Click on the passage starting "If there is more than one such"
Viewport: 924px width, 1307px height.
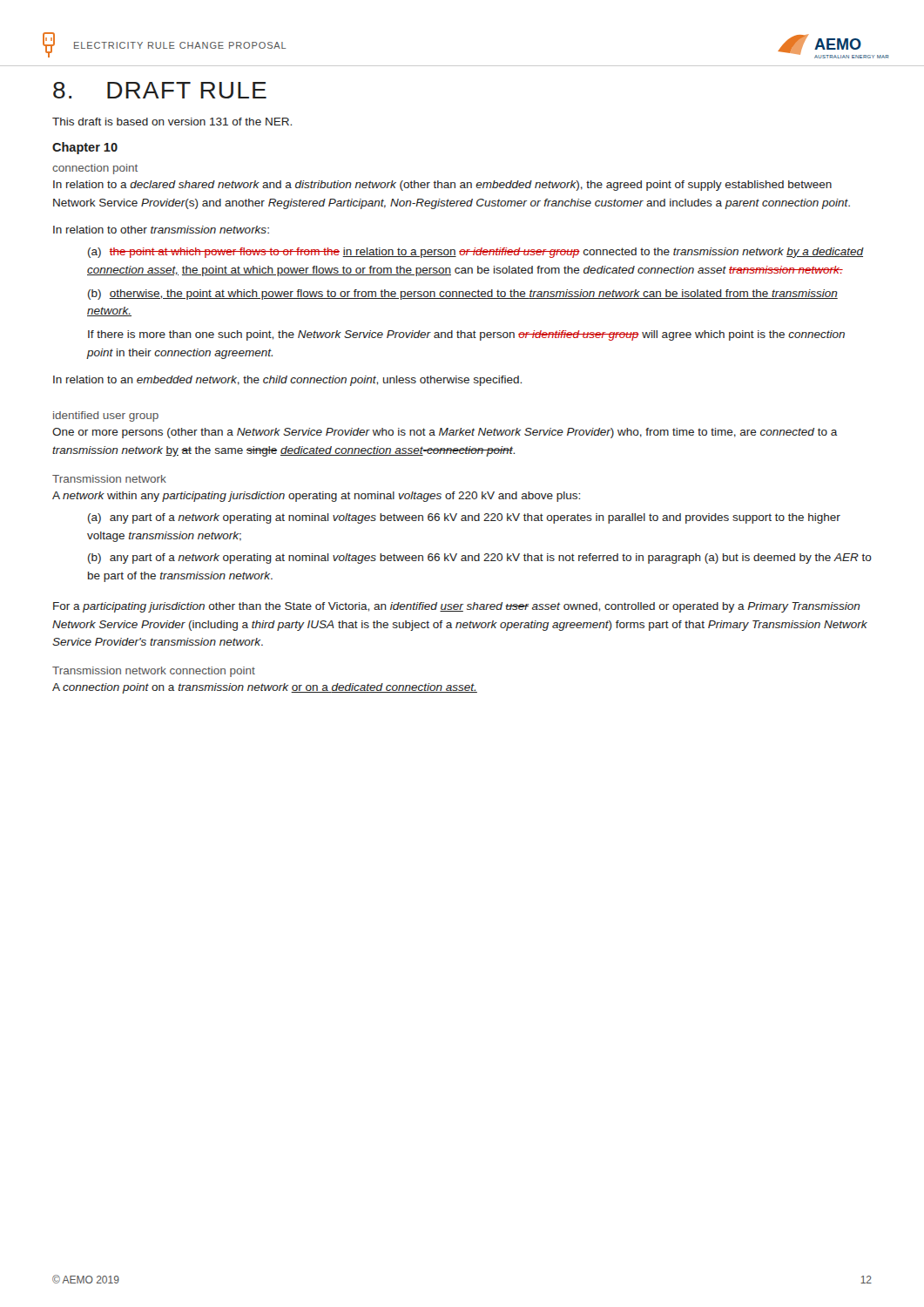466,344
